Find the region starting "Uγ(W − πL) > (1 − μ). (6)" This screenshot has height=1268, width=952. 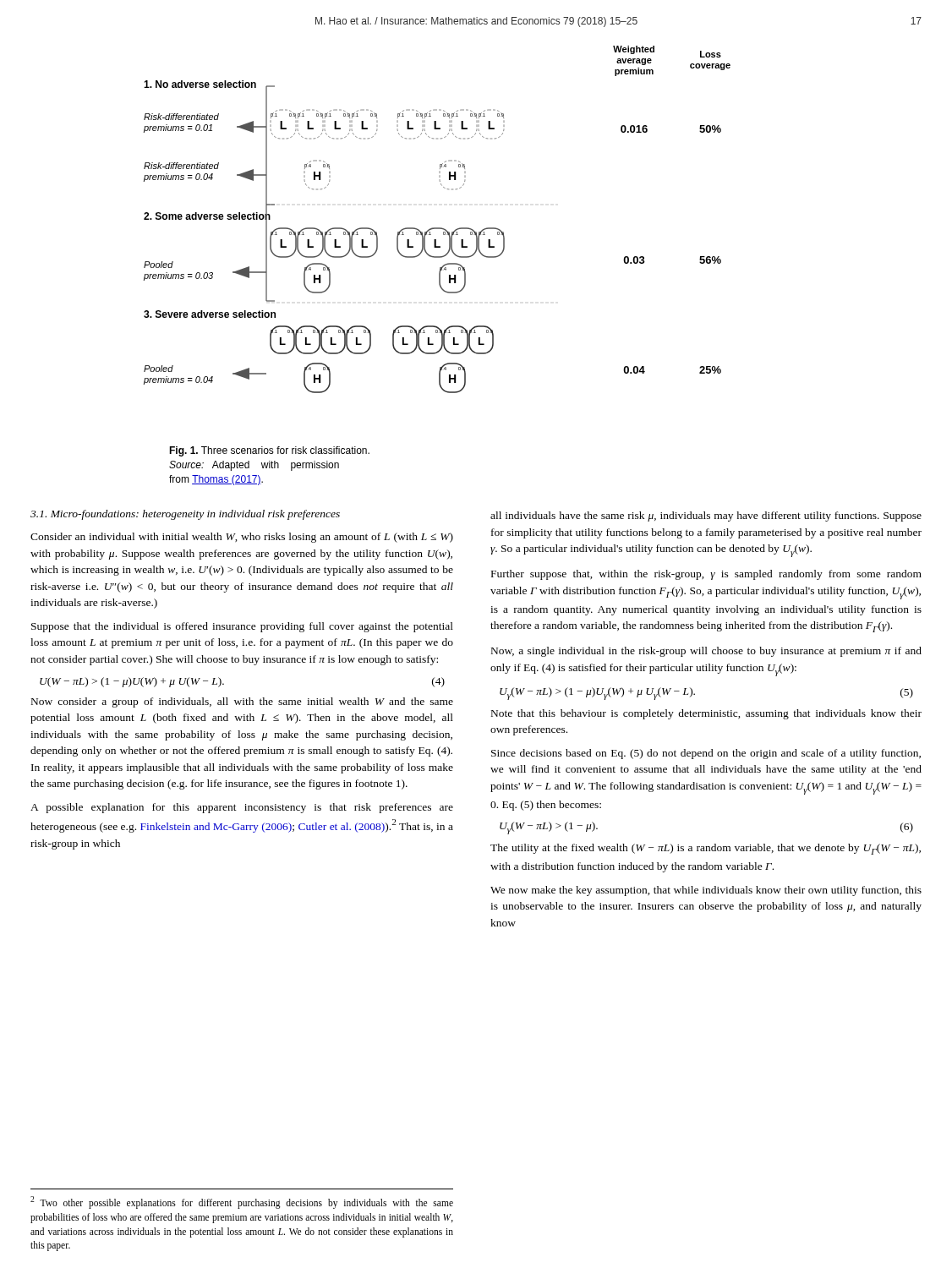(551, 828)
